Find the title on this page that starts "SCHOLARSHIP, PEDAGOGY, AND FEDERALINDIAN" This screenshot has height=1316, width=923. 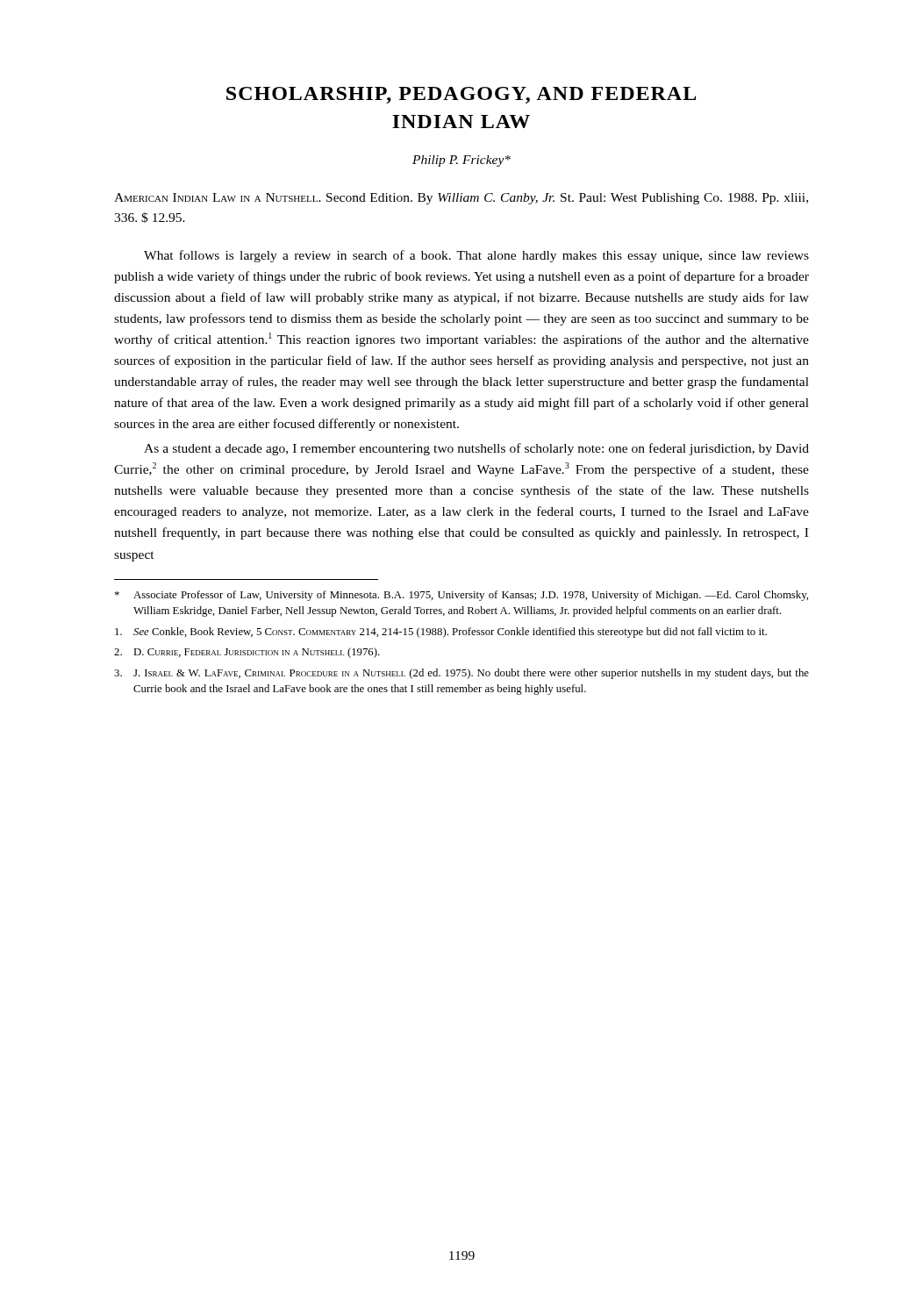click(x=462, y=107)
